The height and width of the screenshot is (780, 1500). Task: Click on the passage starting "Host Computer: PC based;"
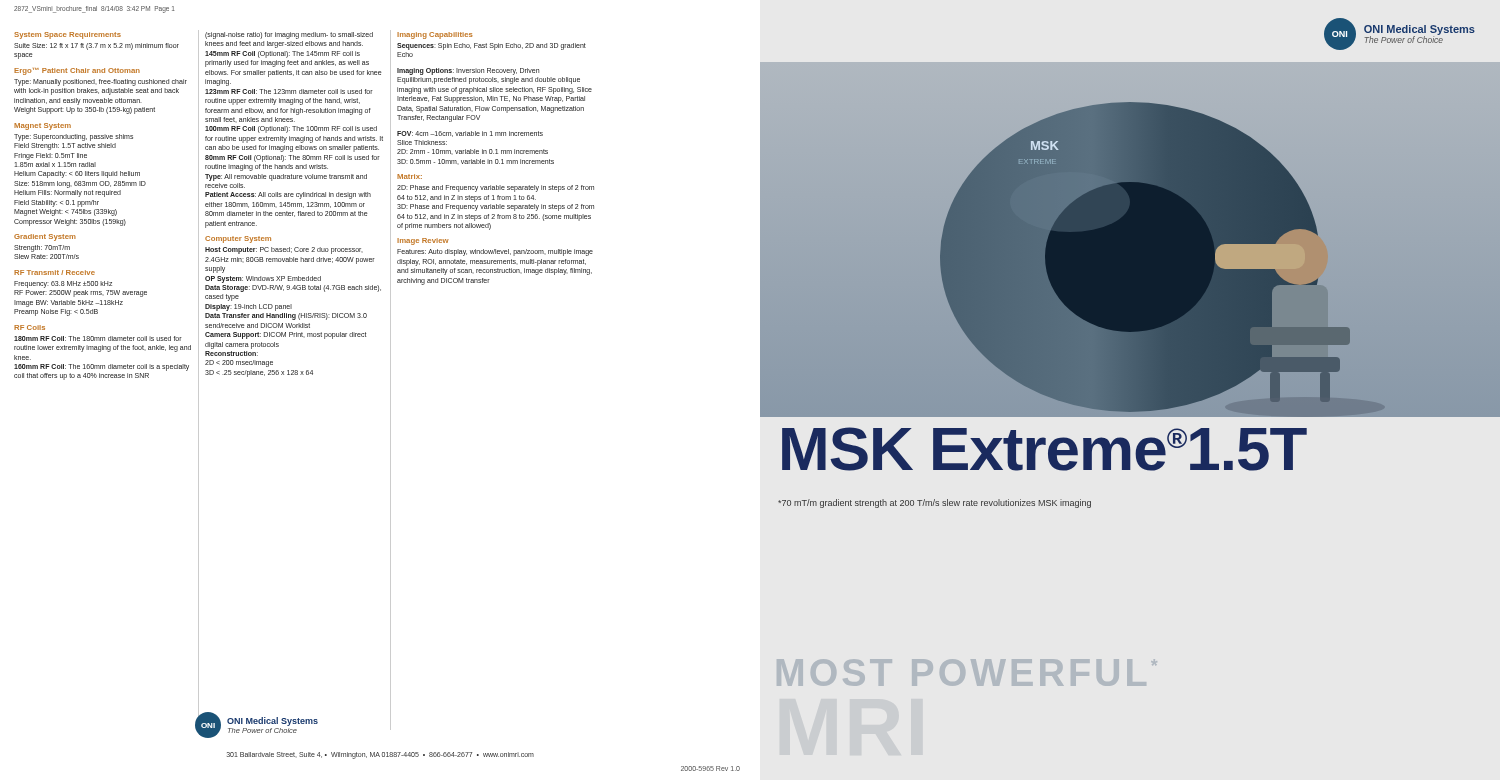293,311
